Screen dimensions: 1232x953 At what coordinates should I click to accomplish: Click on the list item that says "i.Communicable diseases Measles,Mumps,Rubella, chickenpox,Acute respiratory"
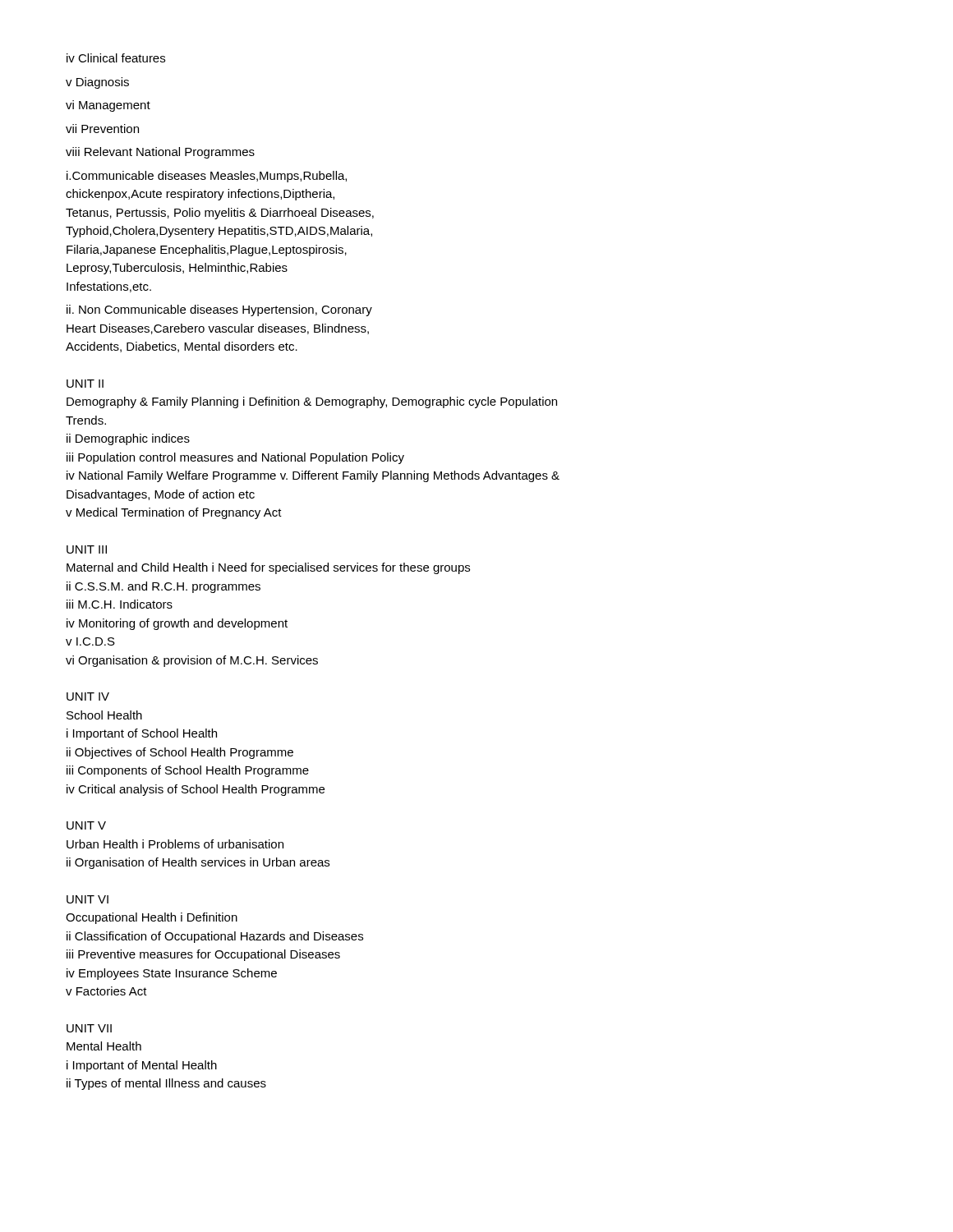click(220, 230)
